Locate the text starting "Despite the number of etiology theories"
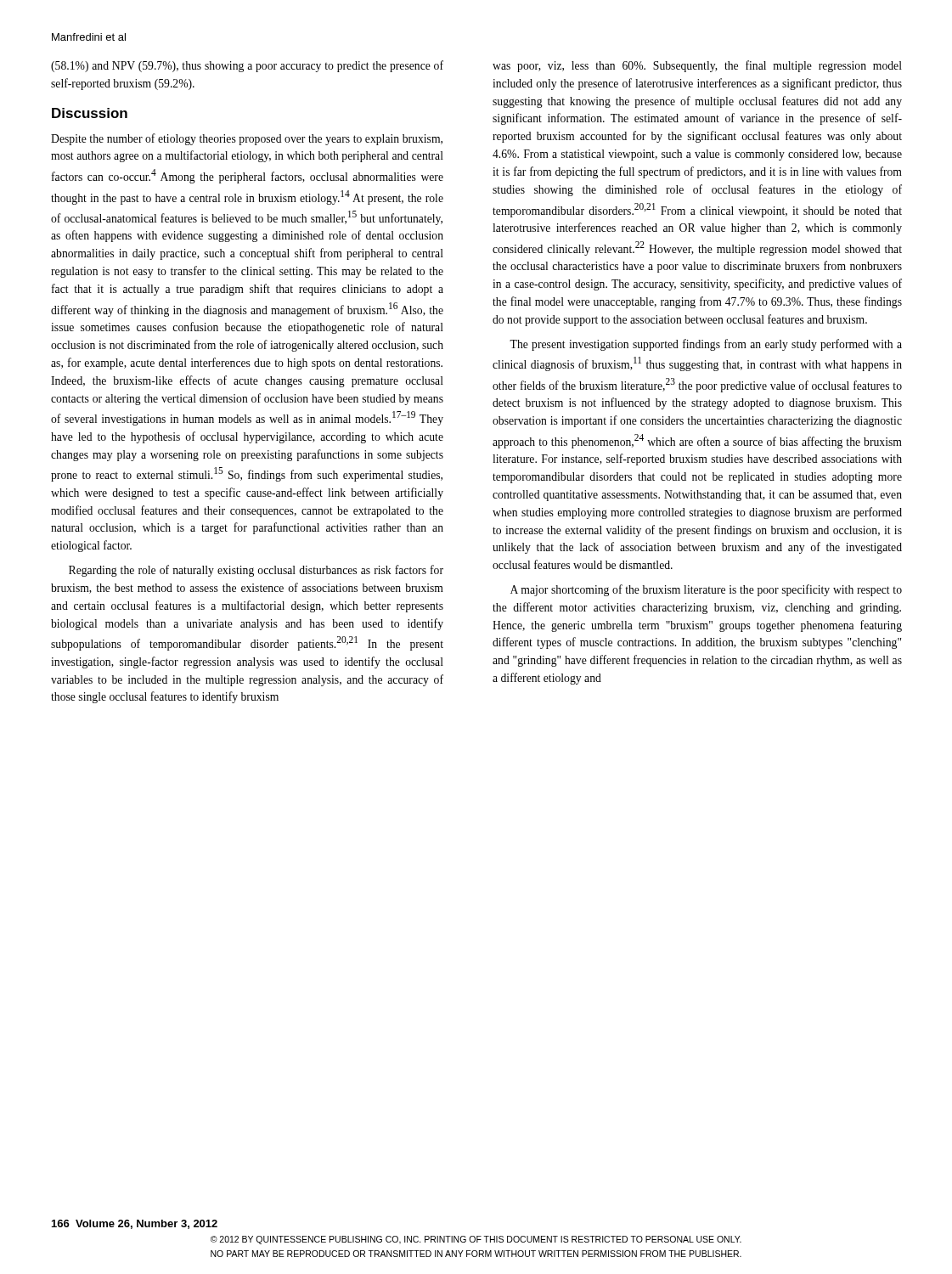This screenshot has height=1274, width=952. click(x=247, y=419)
